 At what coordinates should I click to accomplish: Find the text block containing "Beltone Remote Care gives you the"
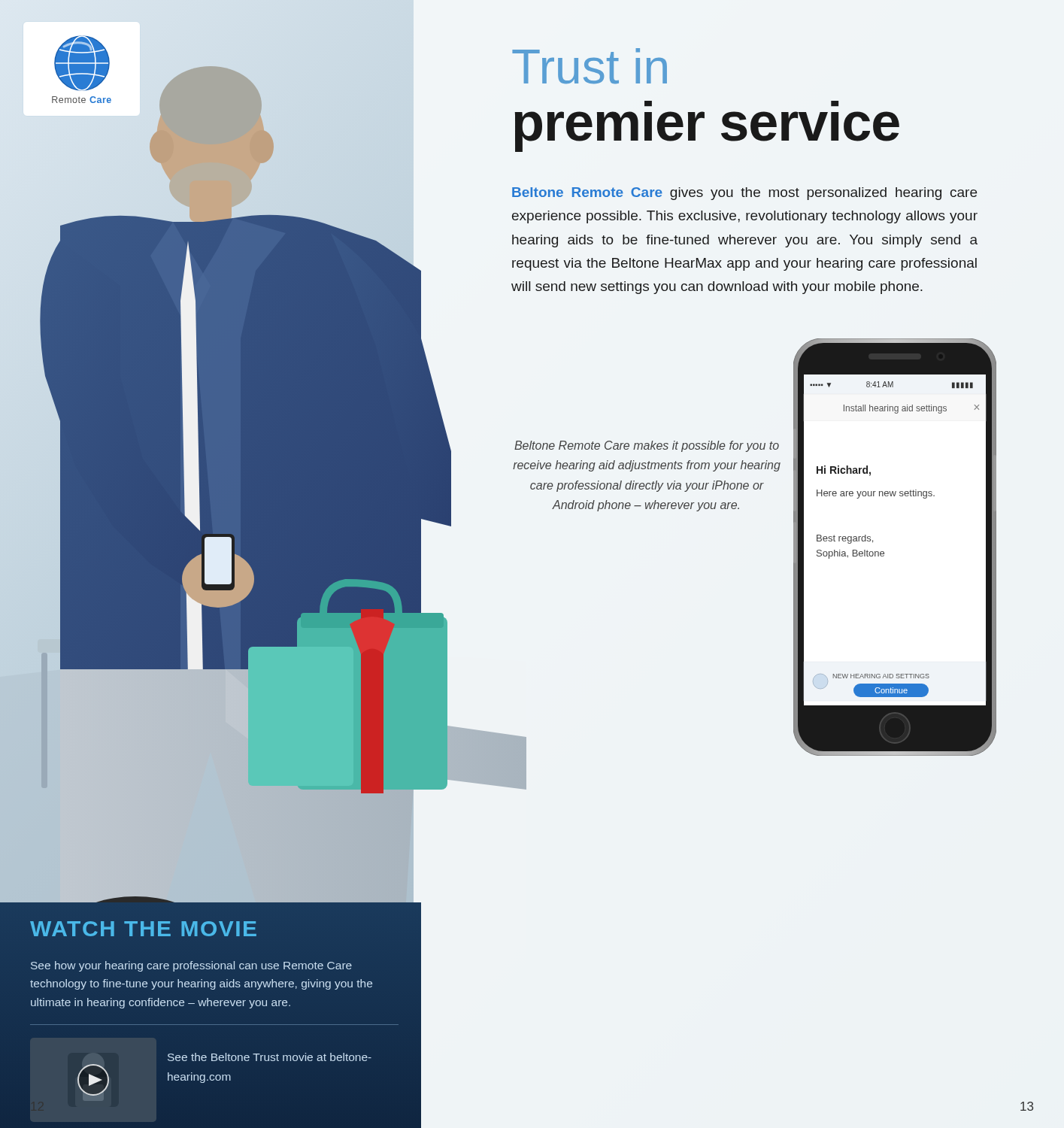coord(744,239)
